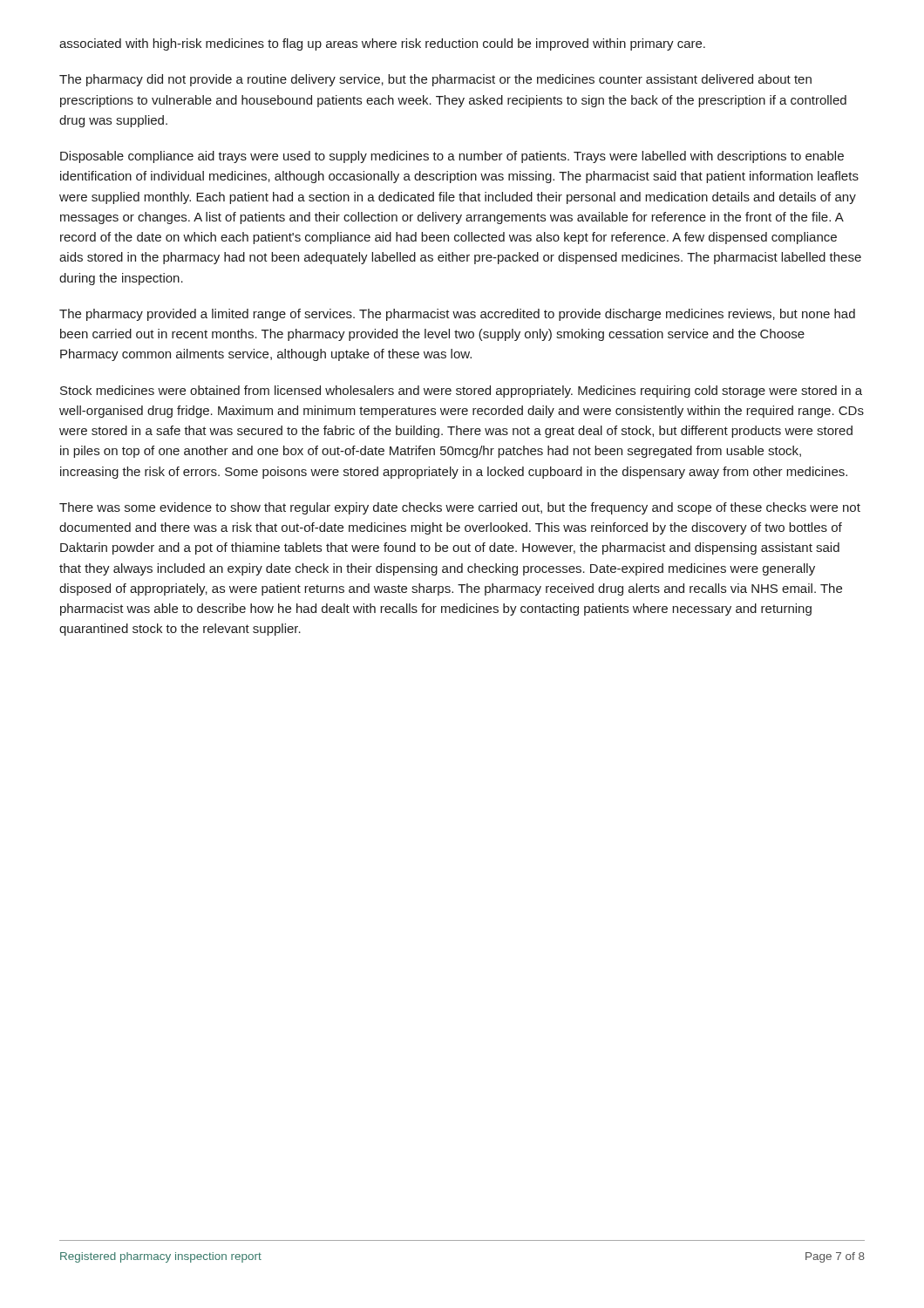Click on the text block containing "The pharmacy provided a limited range of services."
Image resolution: width=924 pixels, height=1308 pixels.
point(457,334)
